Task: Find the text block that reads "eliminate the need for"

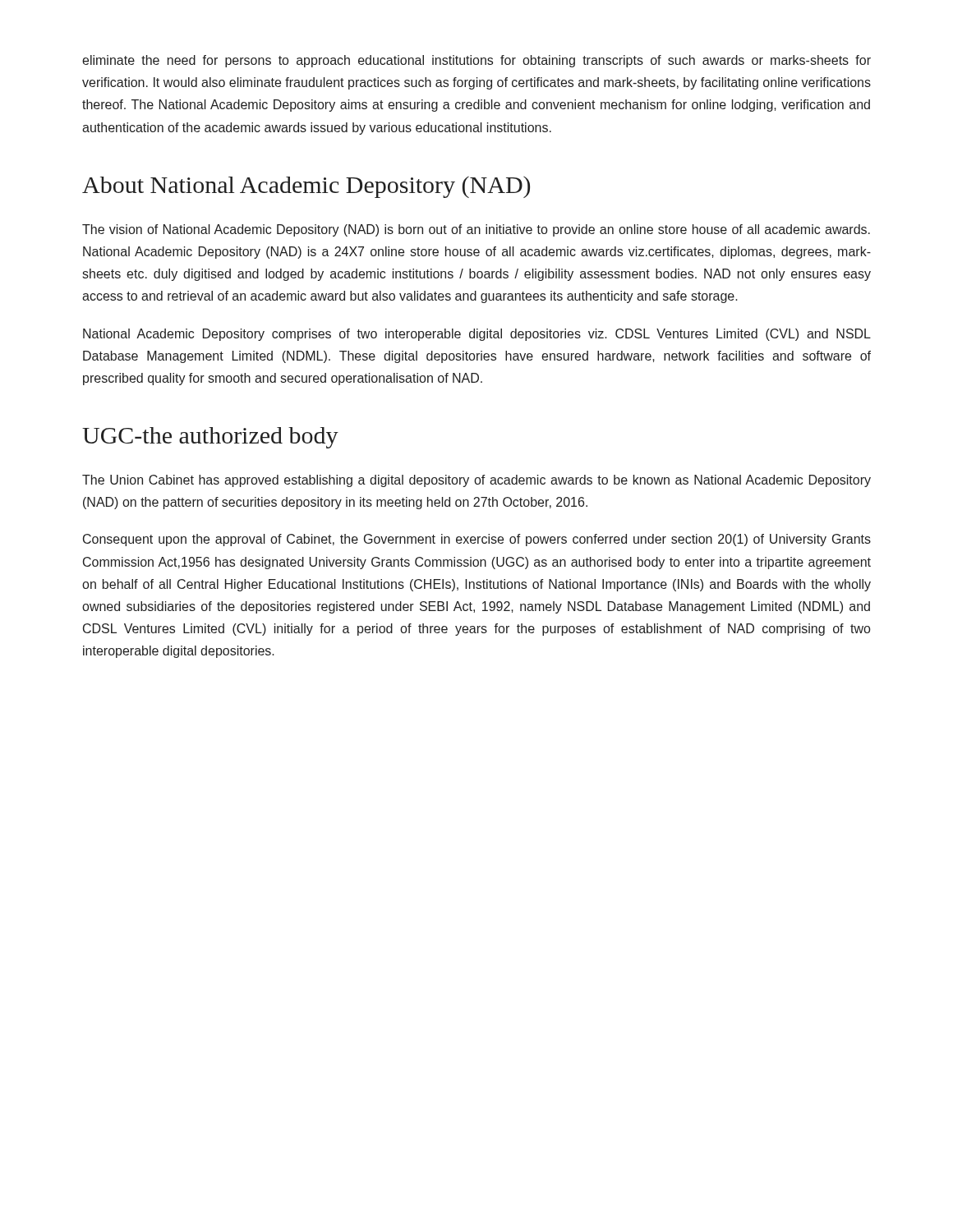Action: pos(476,94)
